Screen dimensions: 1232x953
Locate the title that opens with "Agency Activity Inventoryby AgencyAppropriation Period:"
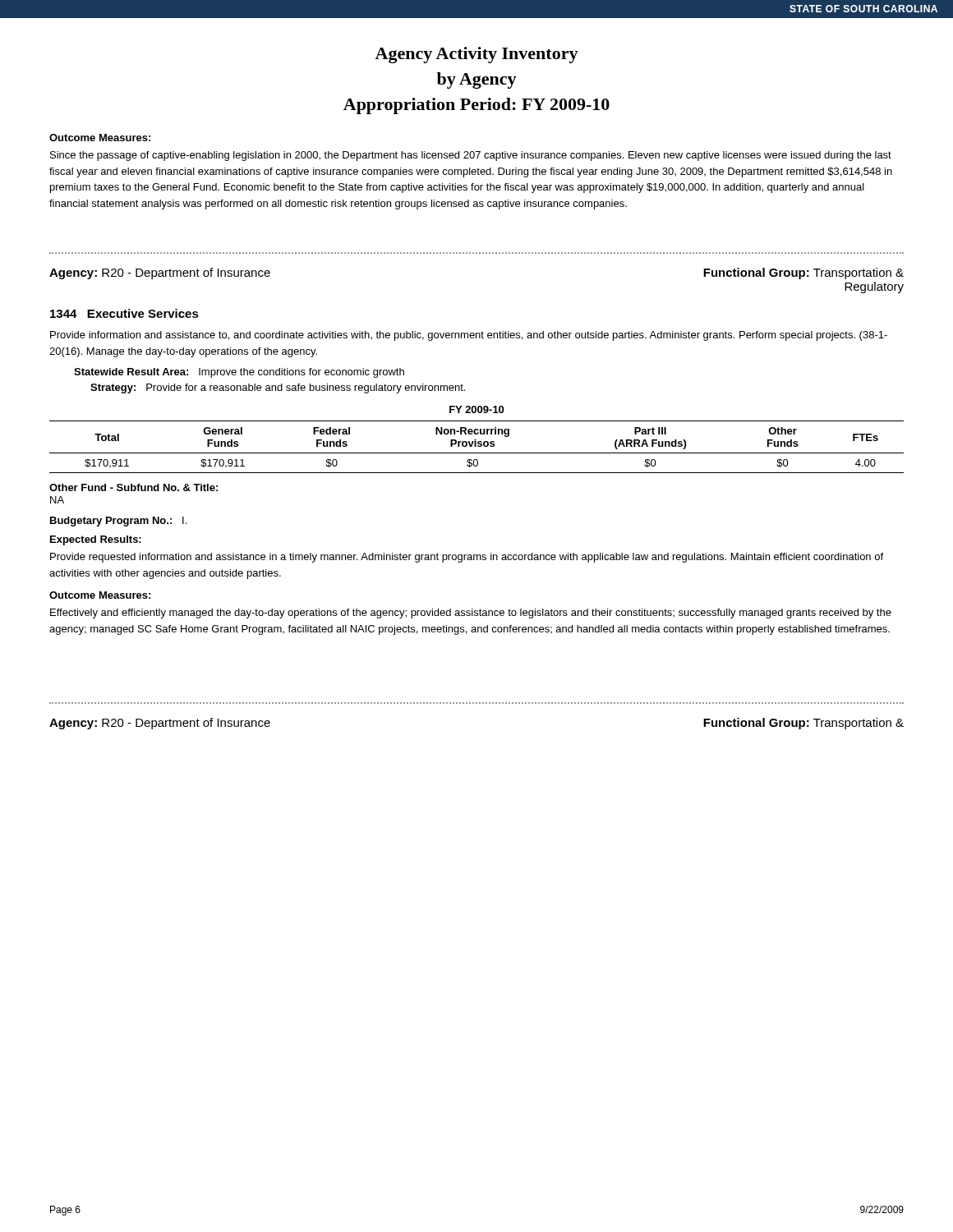476,79
